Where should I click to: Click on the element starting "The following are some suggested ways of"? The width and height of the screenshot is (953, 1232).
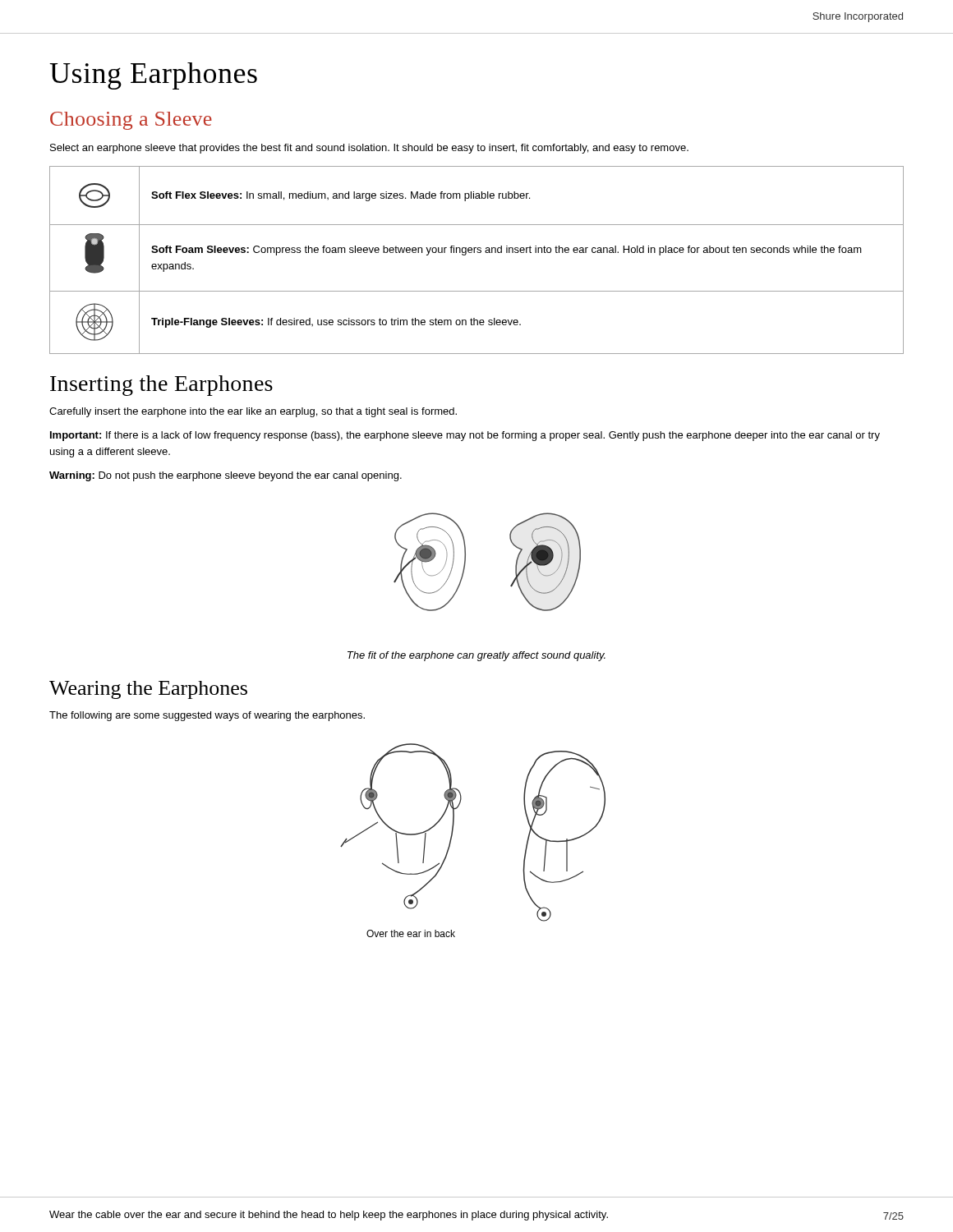[208, 715]
